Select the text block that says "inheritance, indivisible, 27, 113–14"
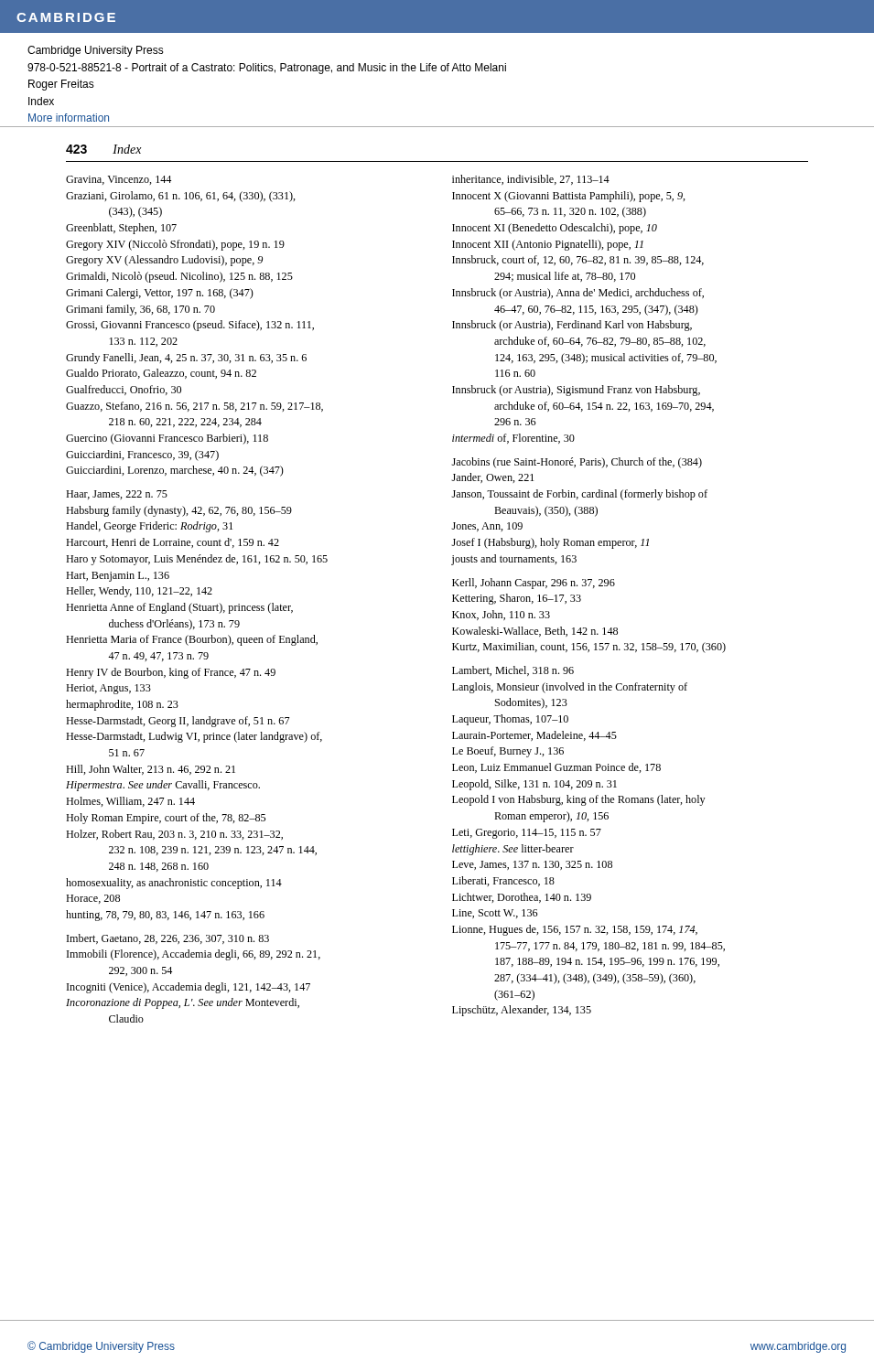This screenshot has width=874, height=1372. click(x=531, y=180)
